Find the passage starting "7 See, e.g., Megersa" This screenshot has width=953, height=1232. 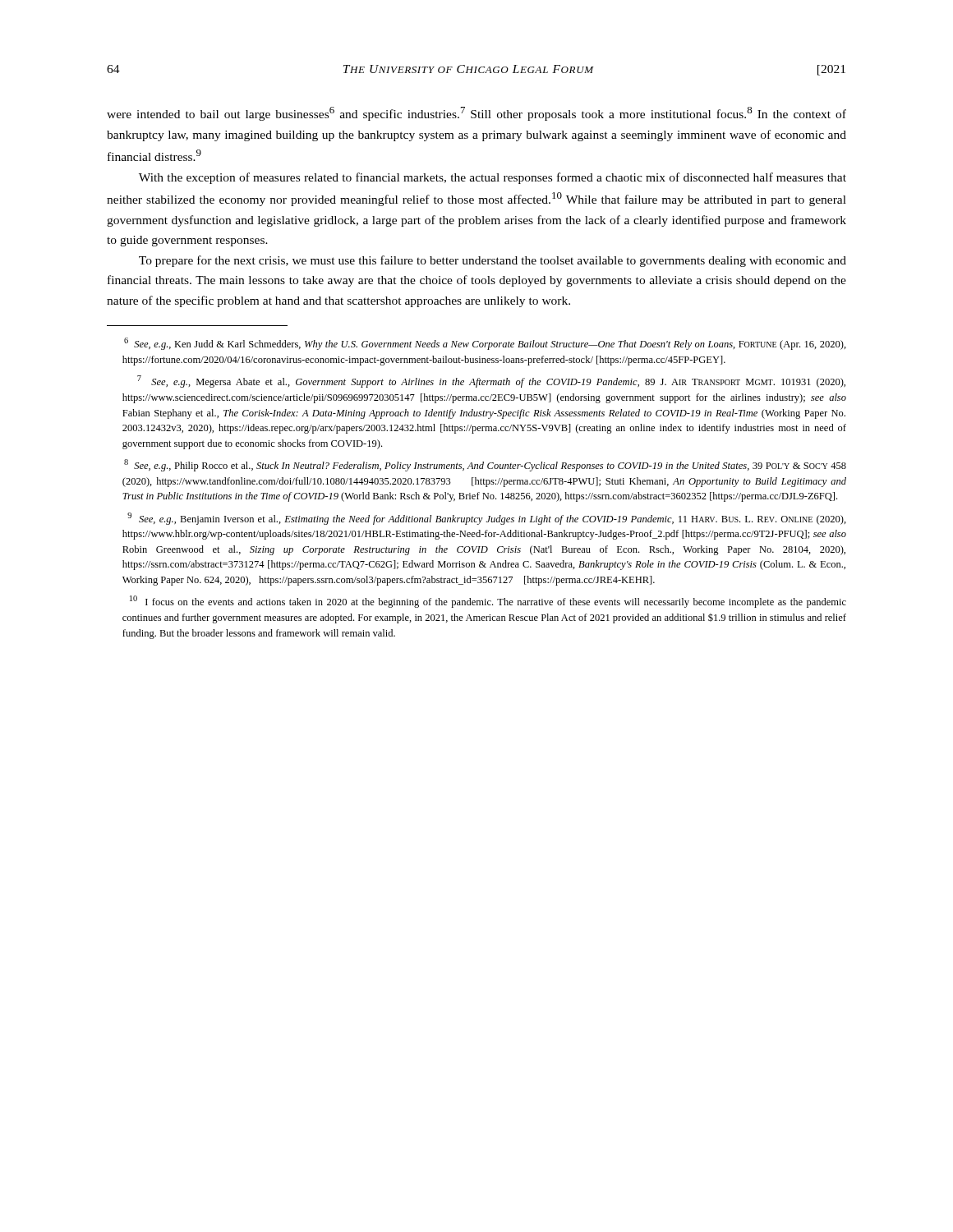pyautogui.click(x=476, y=412)
